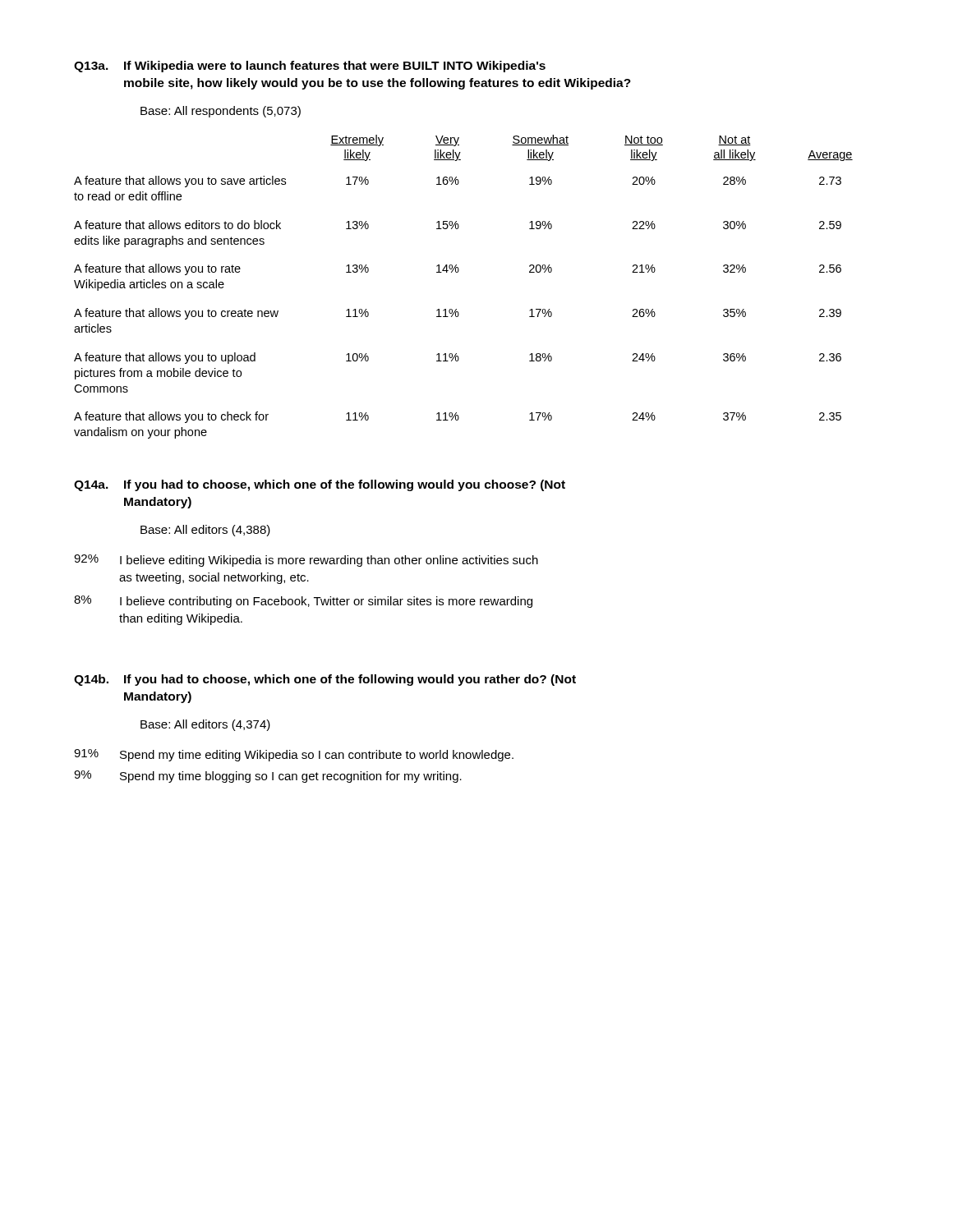The height and width of the screenshot is (1232, 953).
Task: Point to the block beginning "8% I believe contributing on"
Action: coord(304,609)
